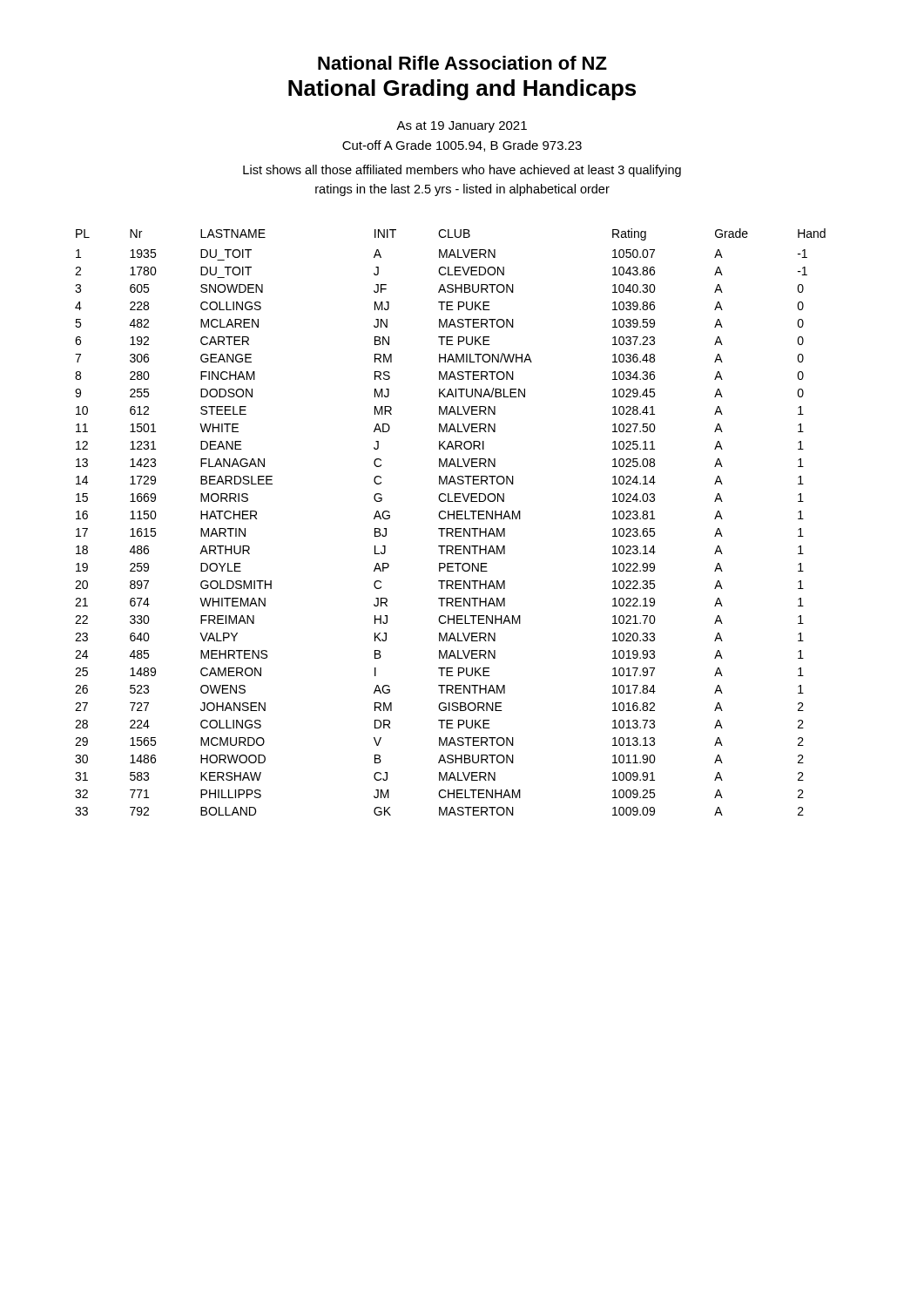Viewport: 924px width, 1307px height.
Task: Find the text that reads "As at 19 January 2021"
Action: 462,125
